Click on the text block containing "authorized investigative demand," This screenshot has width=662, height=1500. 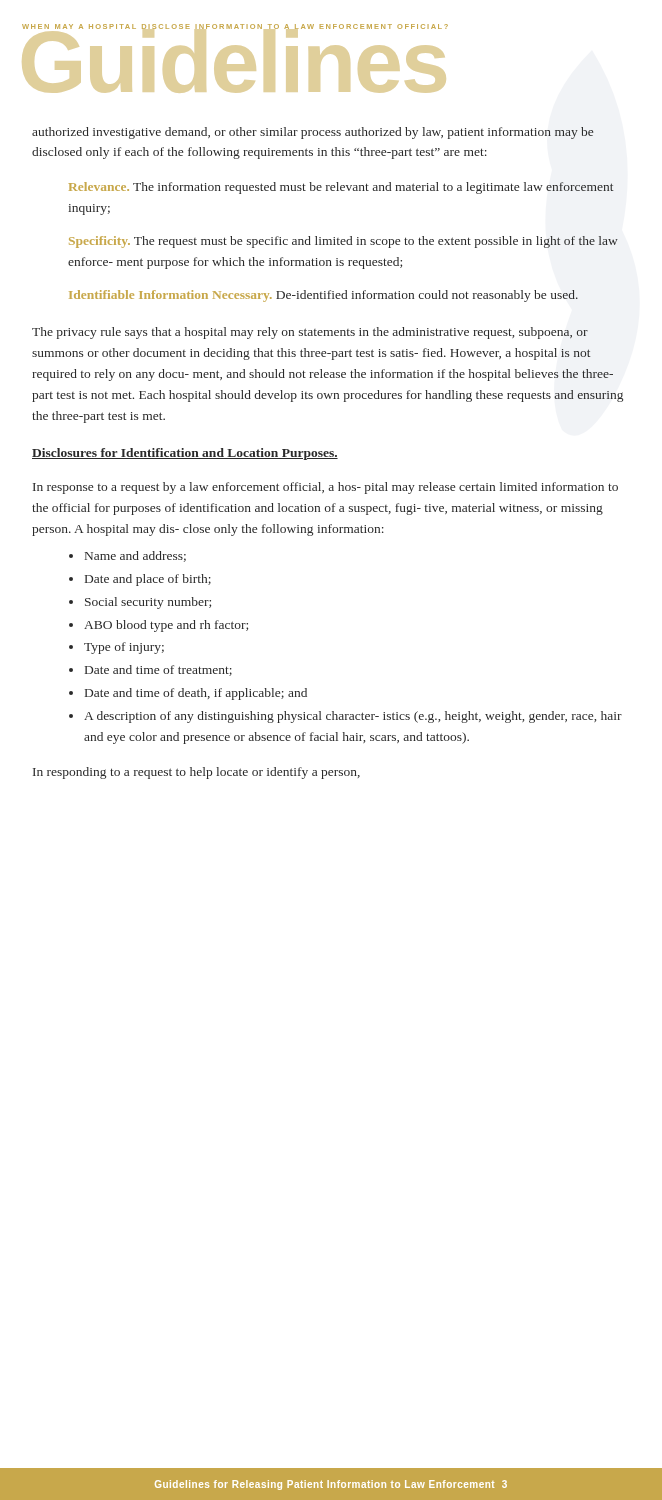331,142
